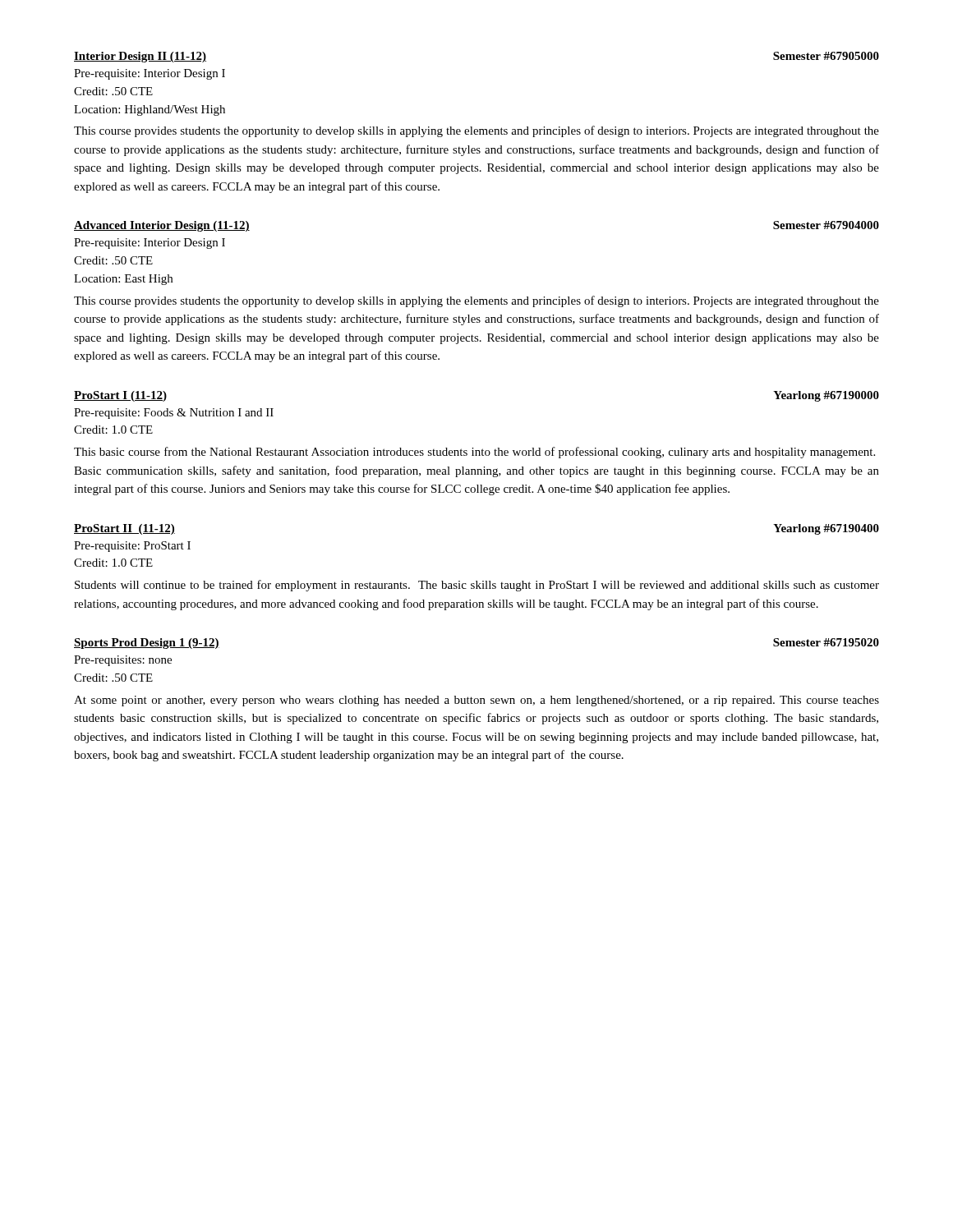Image resolution: width=953 pixels, height=1232 pixels.
Task: Click on the passage starting "Pre-requisite: ProStart I Credit: 1.0"
Action: click(132, 547)
